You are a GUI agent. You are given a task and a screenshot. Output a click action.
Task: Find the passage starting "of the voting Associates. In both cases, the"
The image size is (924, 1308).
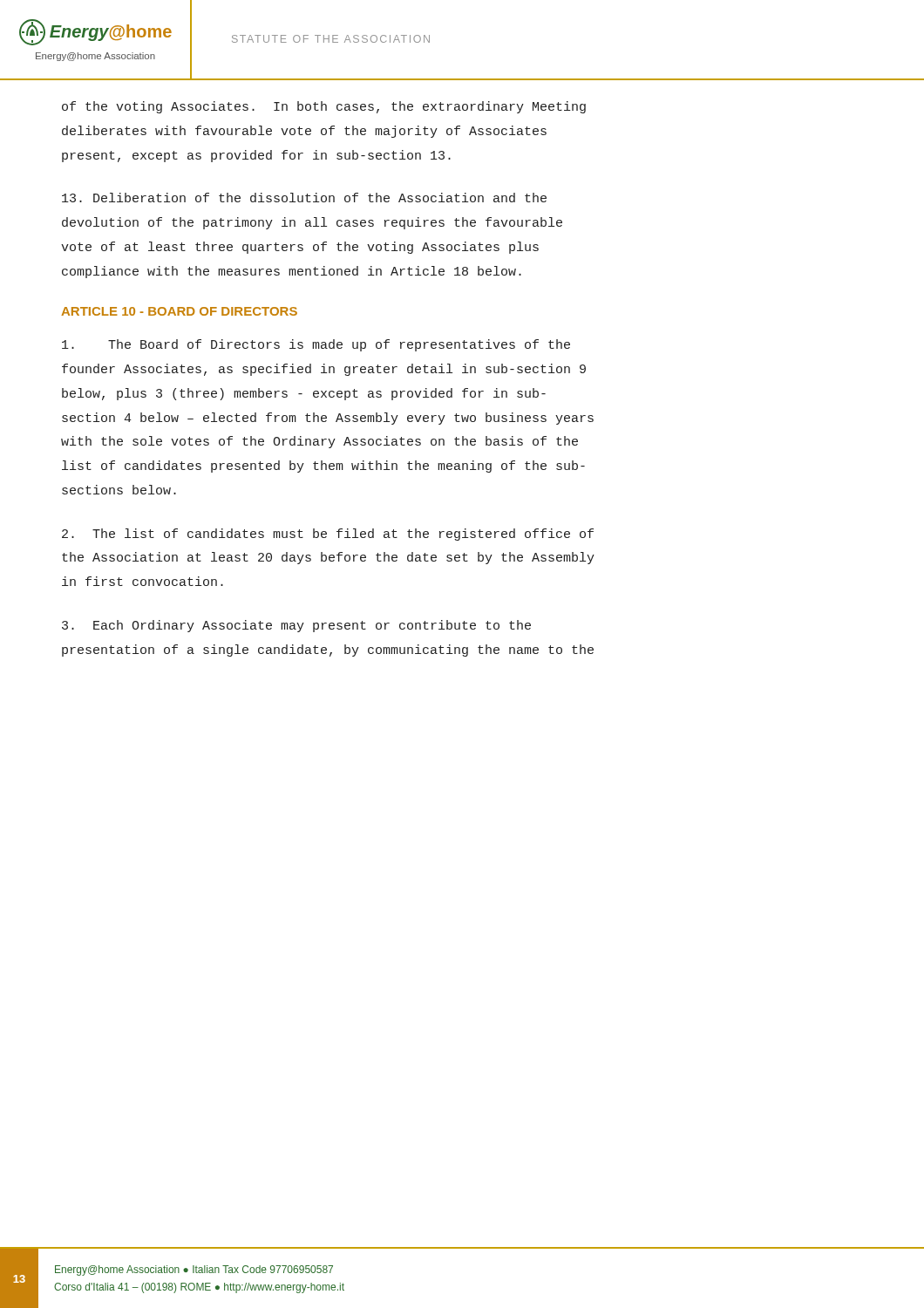coord(324,132)
